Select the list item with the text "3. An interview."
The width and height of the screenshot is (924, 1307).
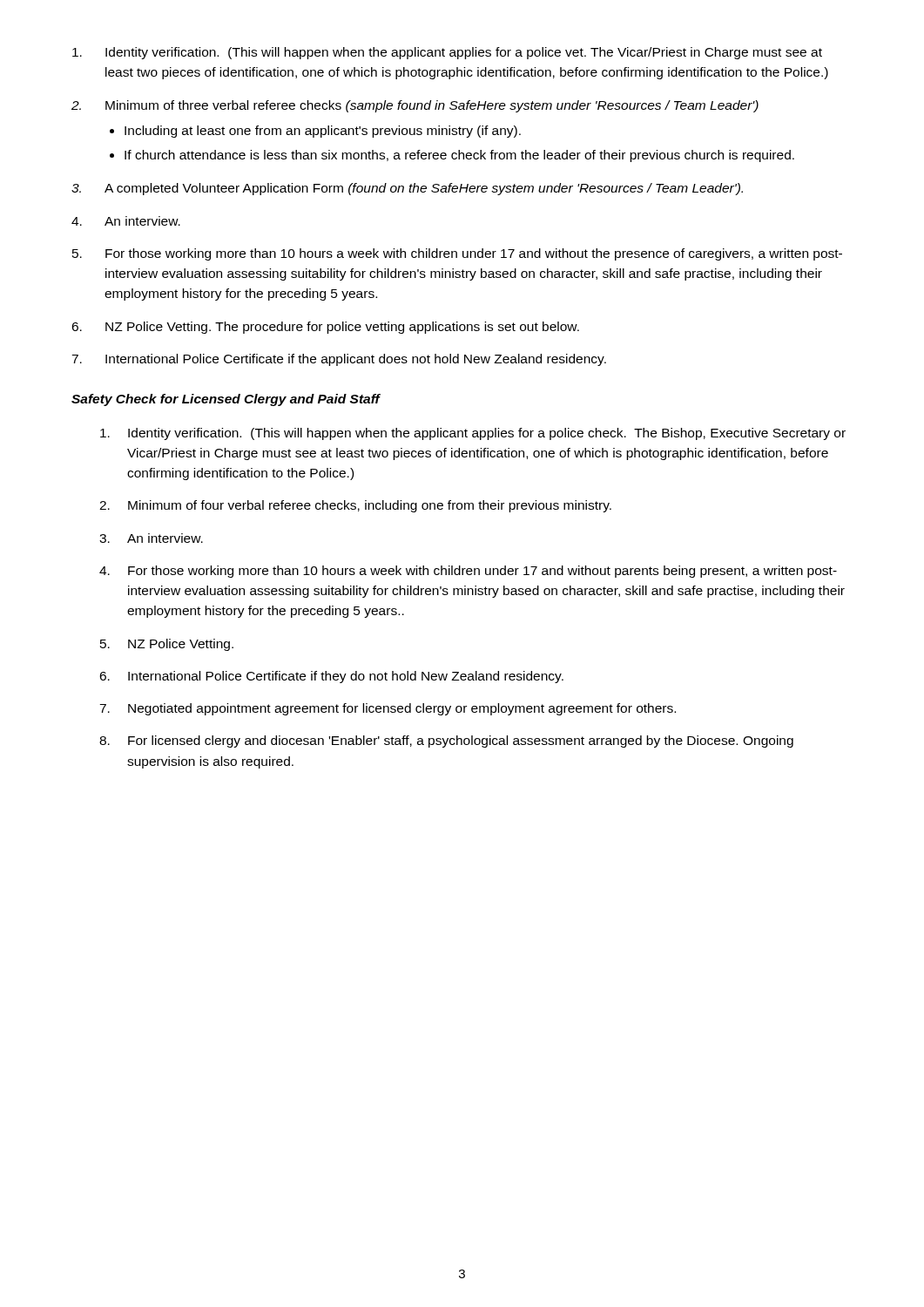pos(151,538)
